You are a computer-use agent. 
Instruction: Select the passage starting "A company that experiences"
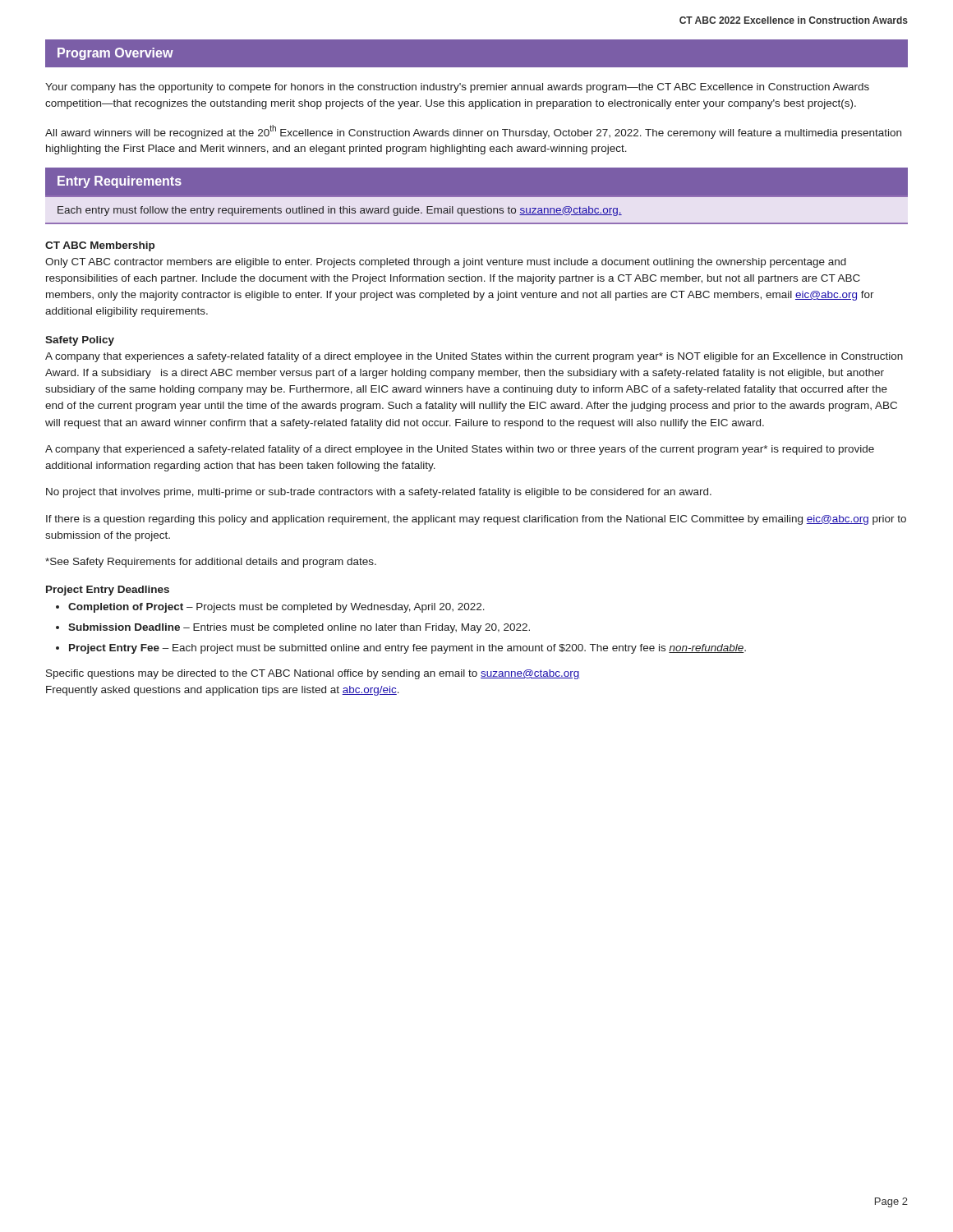[x=474, y=389]
